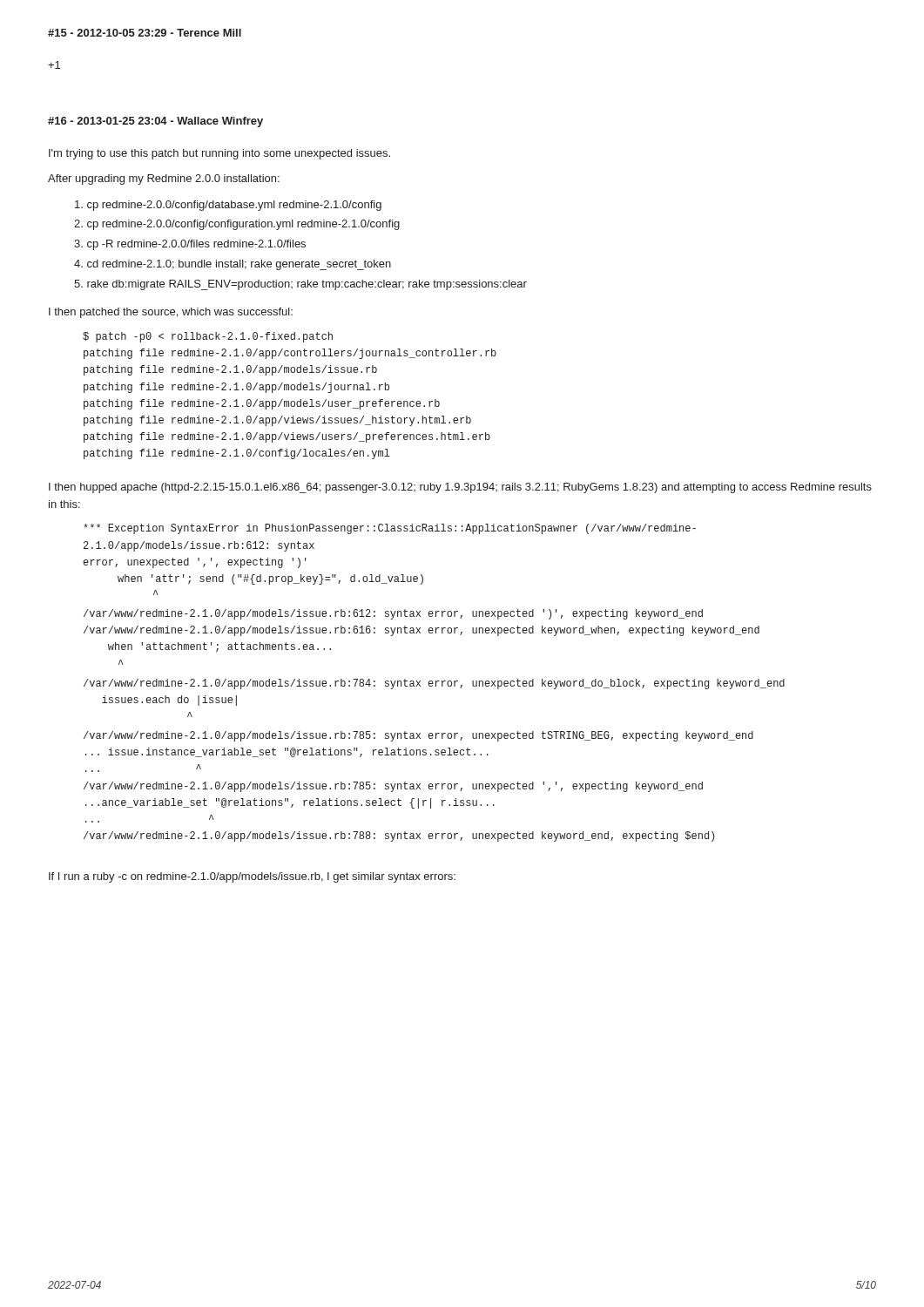
Task: Navigate to the block starting "I'm trying to use this patch"
Action: [x=219, y=153]
